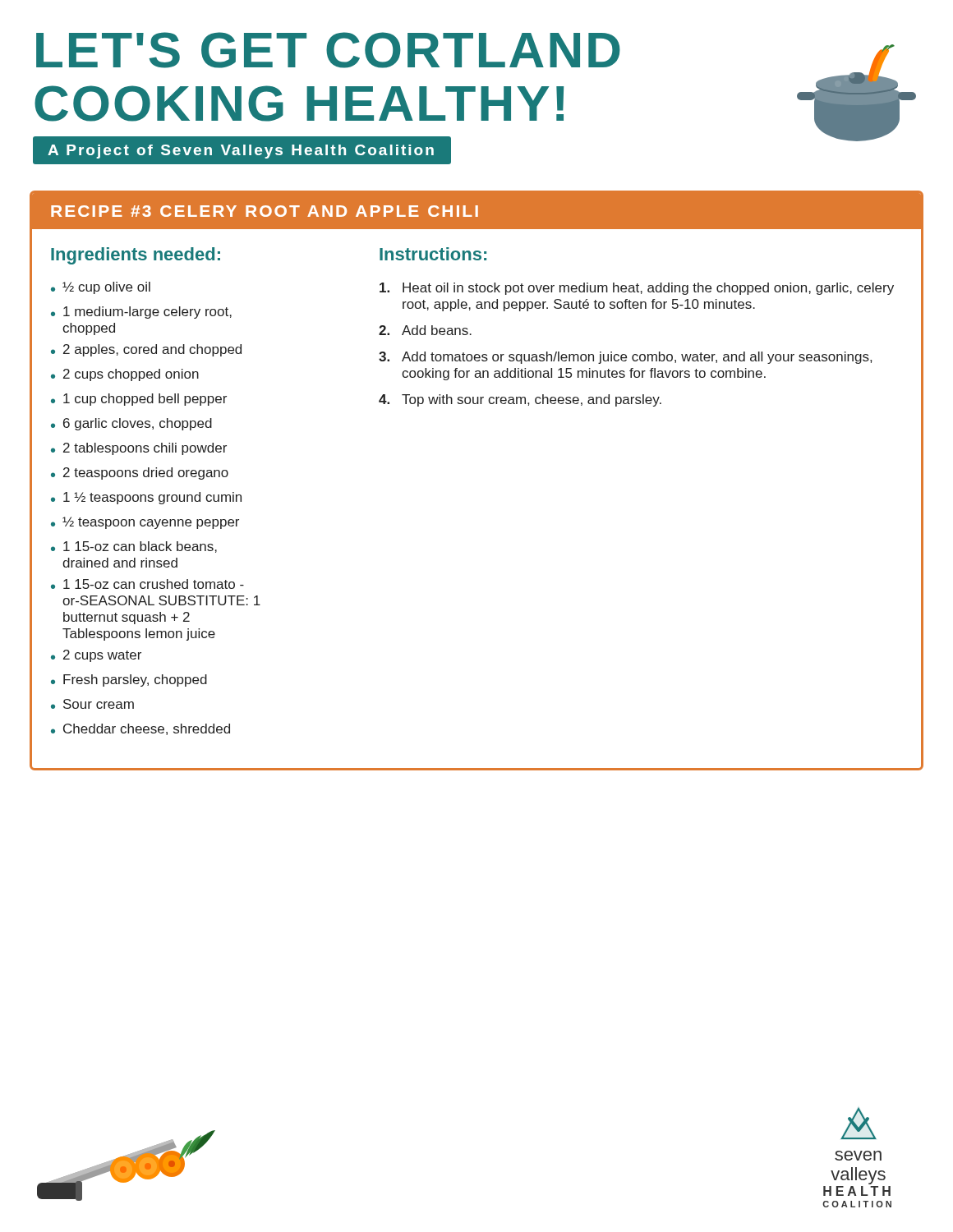Point to the block beginning "3. Add tomatoes or squash/lemon juice"
953x1232 pixels.
[x=641, y=366]
